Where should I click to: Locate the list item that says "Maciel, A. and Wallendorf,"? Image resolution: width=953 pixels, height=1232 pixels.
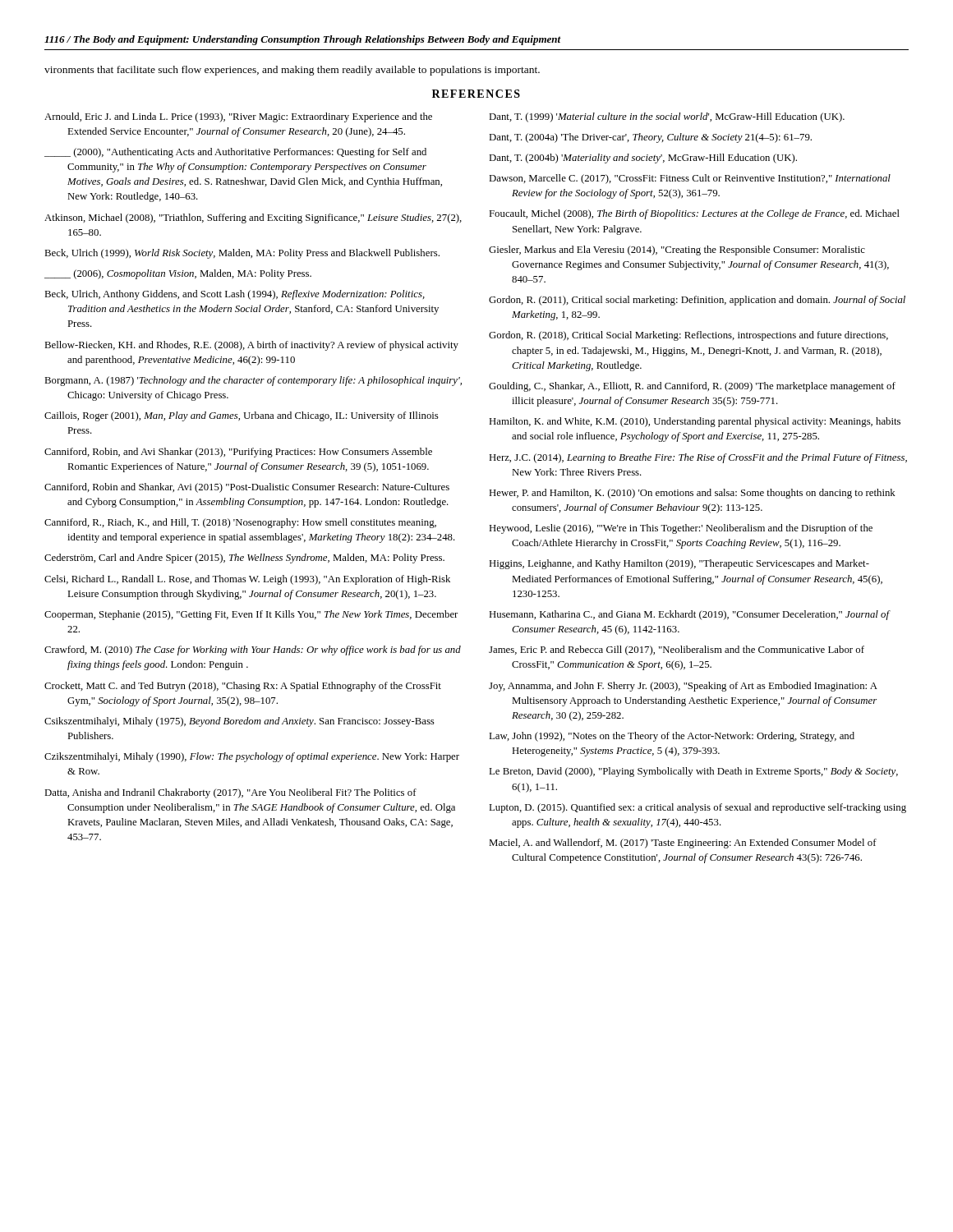pos(682,850)
